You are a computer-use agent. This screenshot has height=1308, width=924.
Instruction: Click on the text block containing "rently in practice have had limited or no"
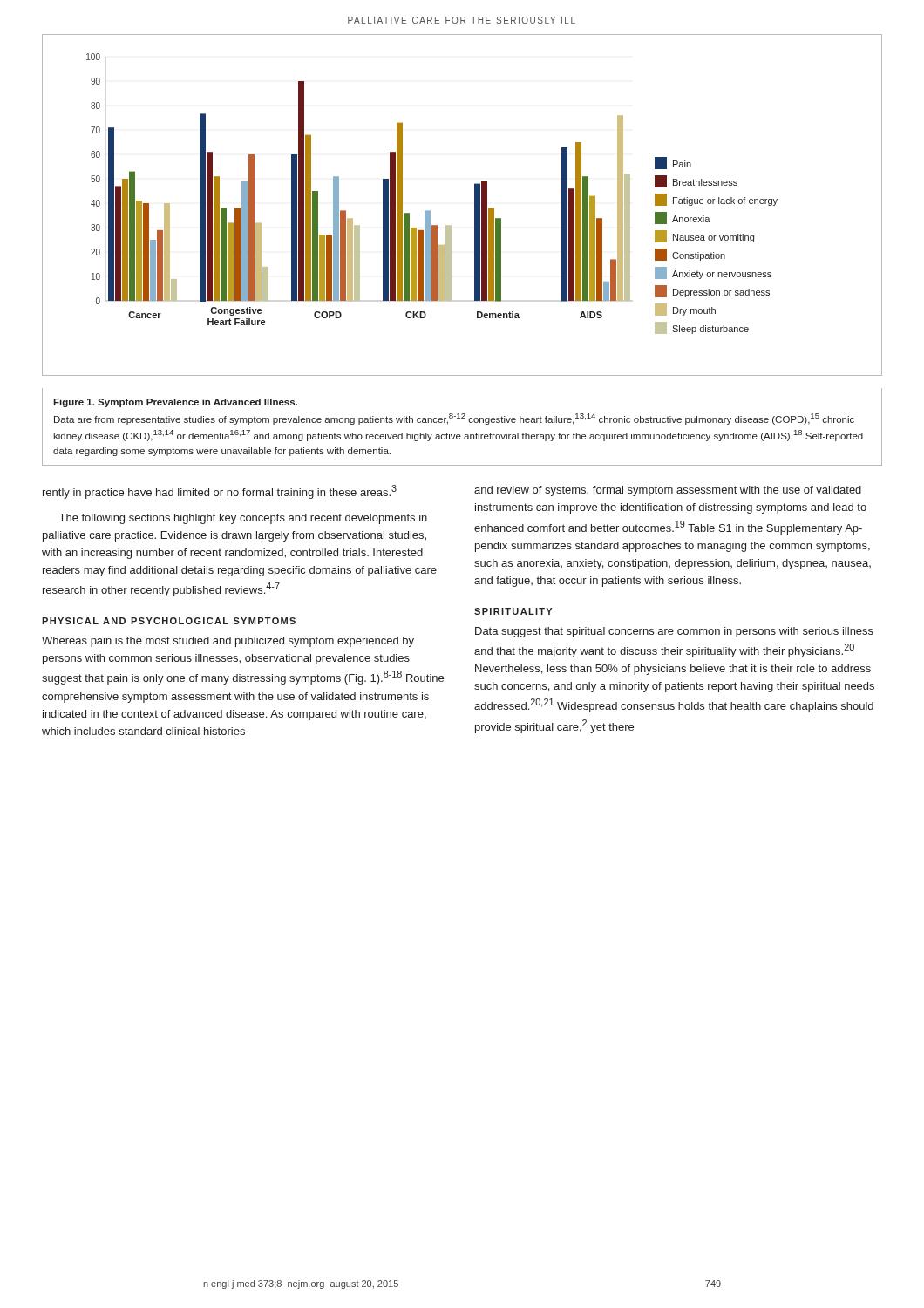click(246, 541)
